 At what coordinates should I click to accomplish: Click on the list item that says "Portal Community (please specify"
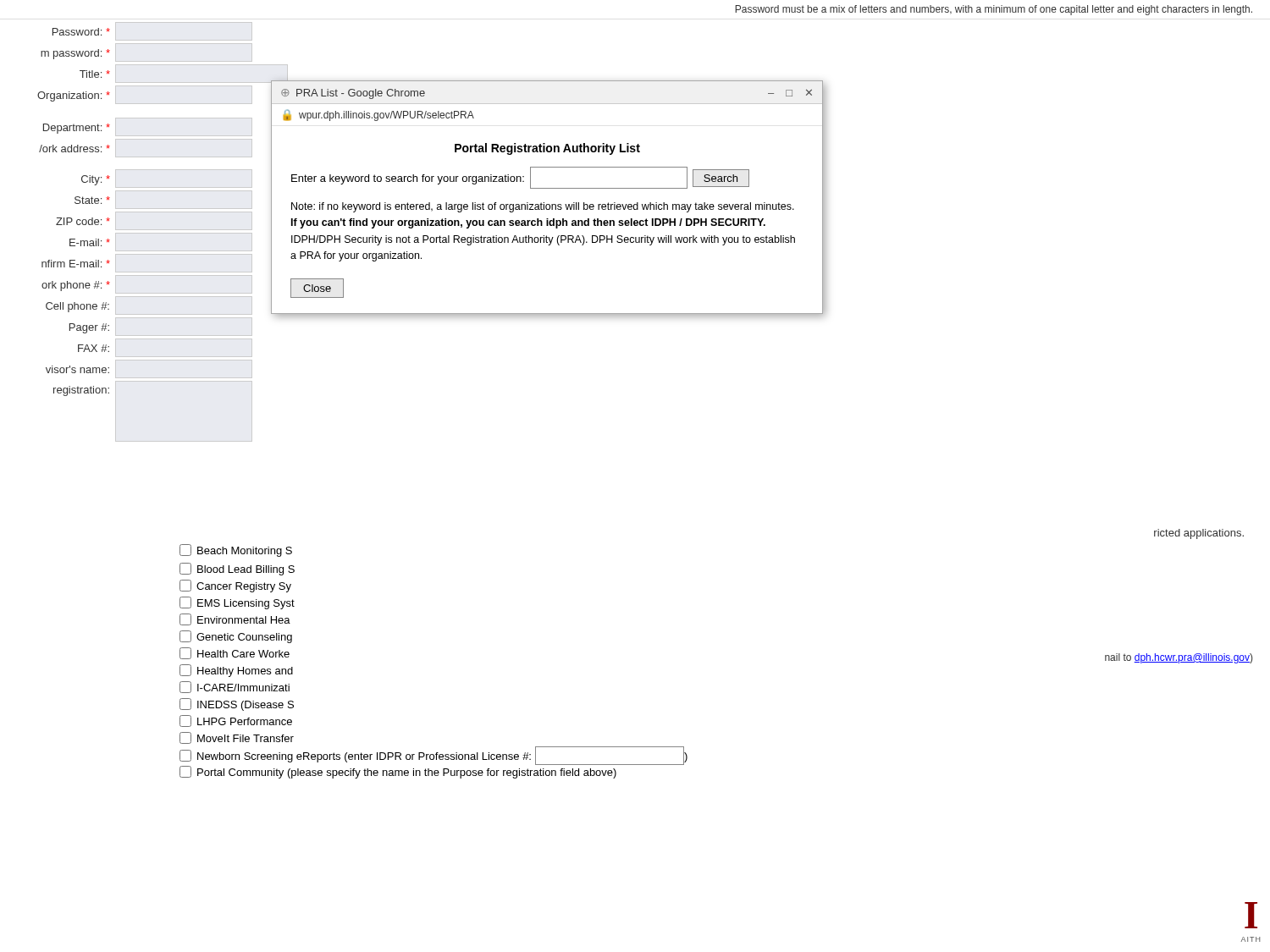point(398,772)
